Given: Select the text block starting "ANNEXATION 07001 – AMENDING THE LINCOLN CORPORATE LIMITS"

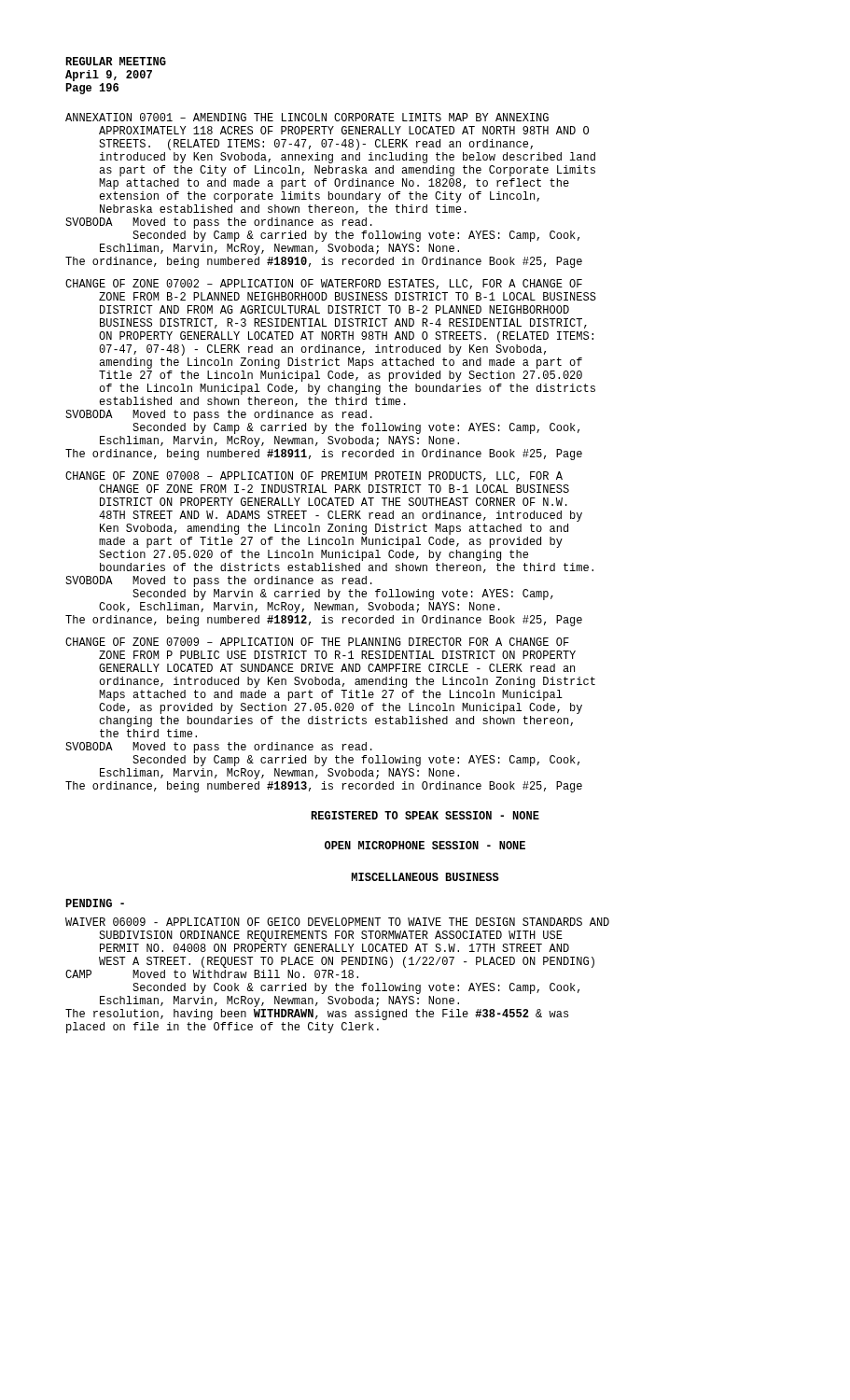Looking at the screenshot, I should click(x=425, y=190).
